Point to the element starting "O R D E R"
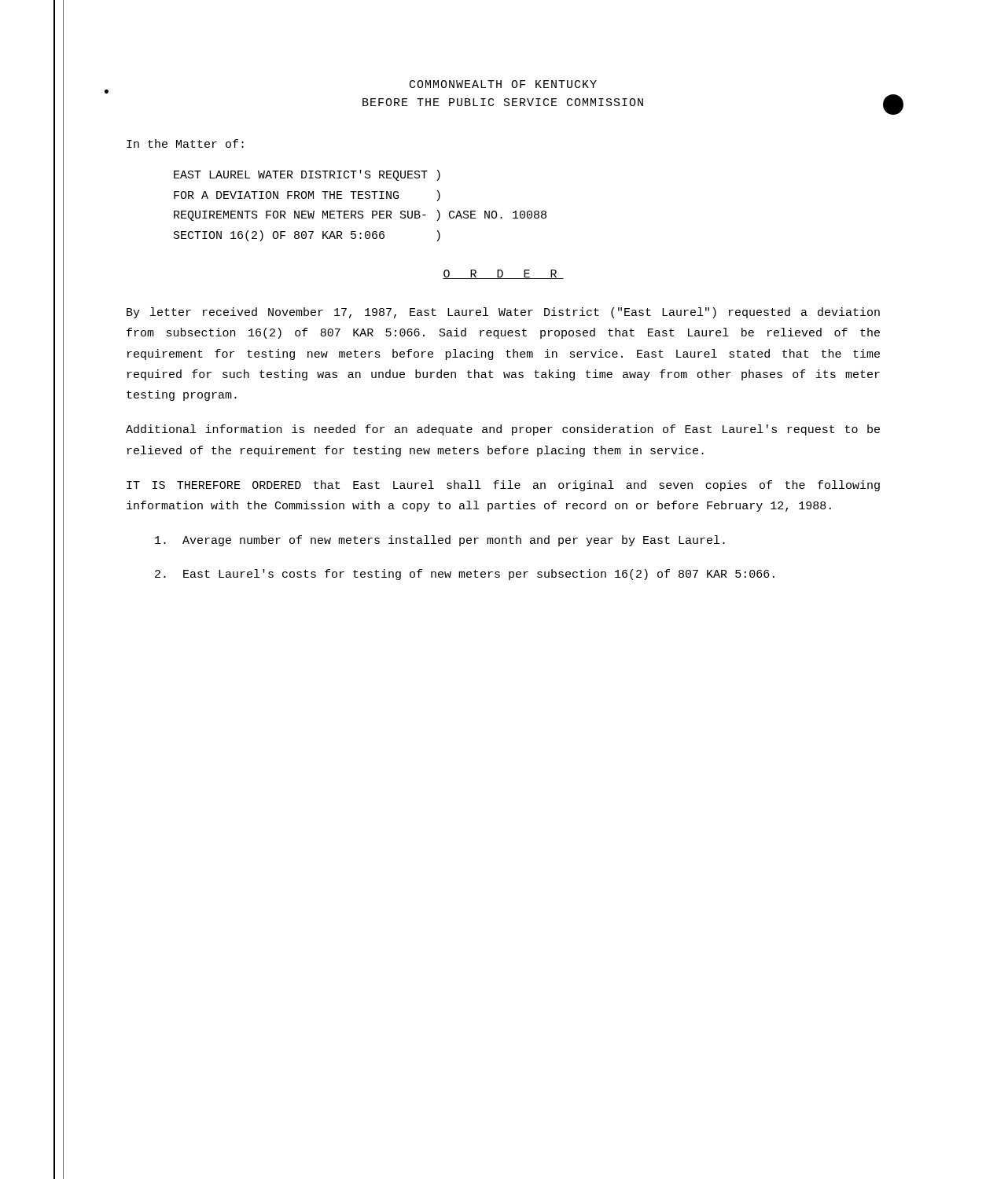 [503, 275]
